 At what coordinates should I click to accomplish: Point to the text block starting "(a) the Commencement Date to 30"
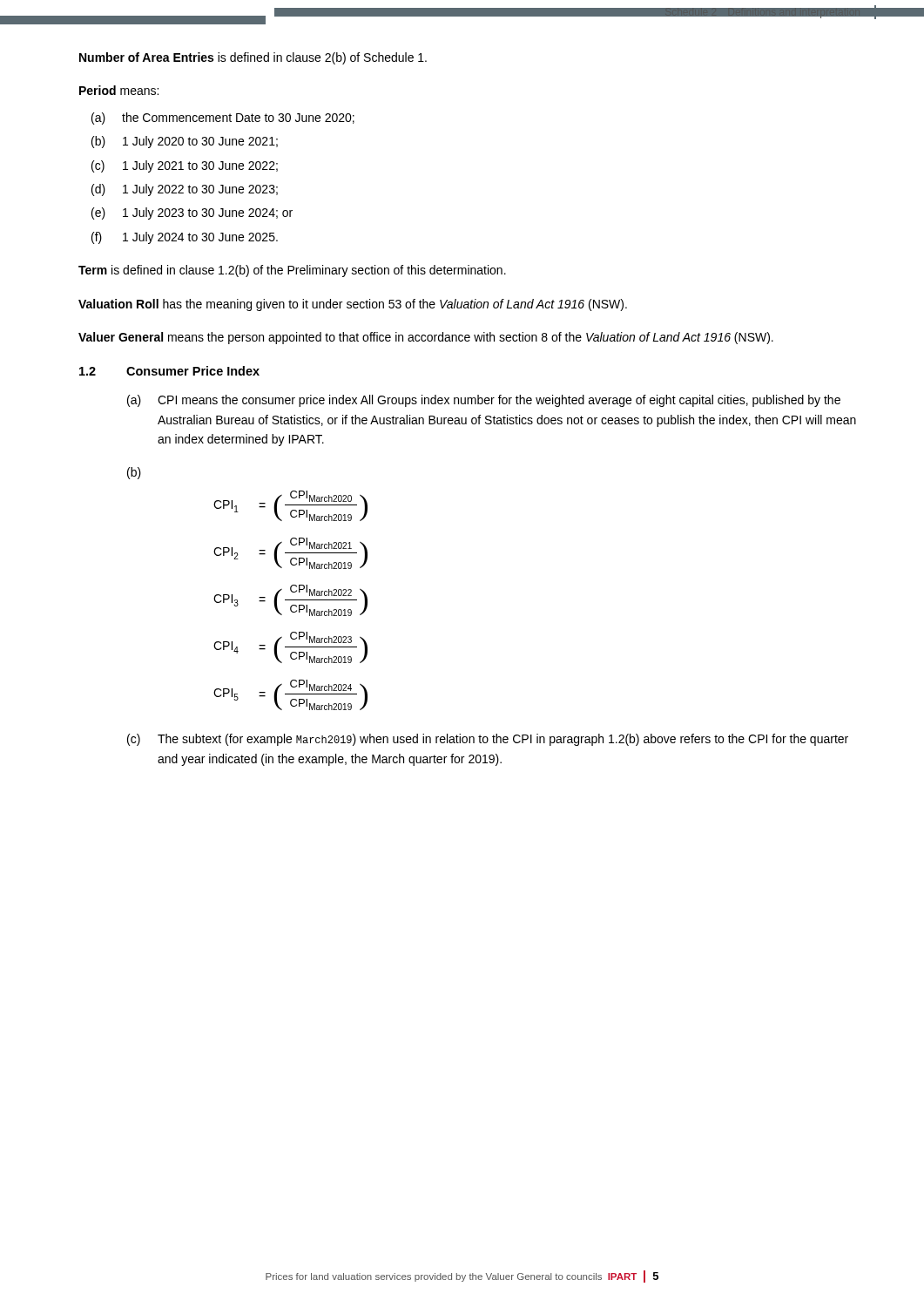(223, 118)
